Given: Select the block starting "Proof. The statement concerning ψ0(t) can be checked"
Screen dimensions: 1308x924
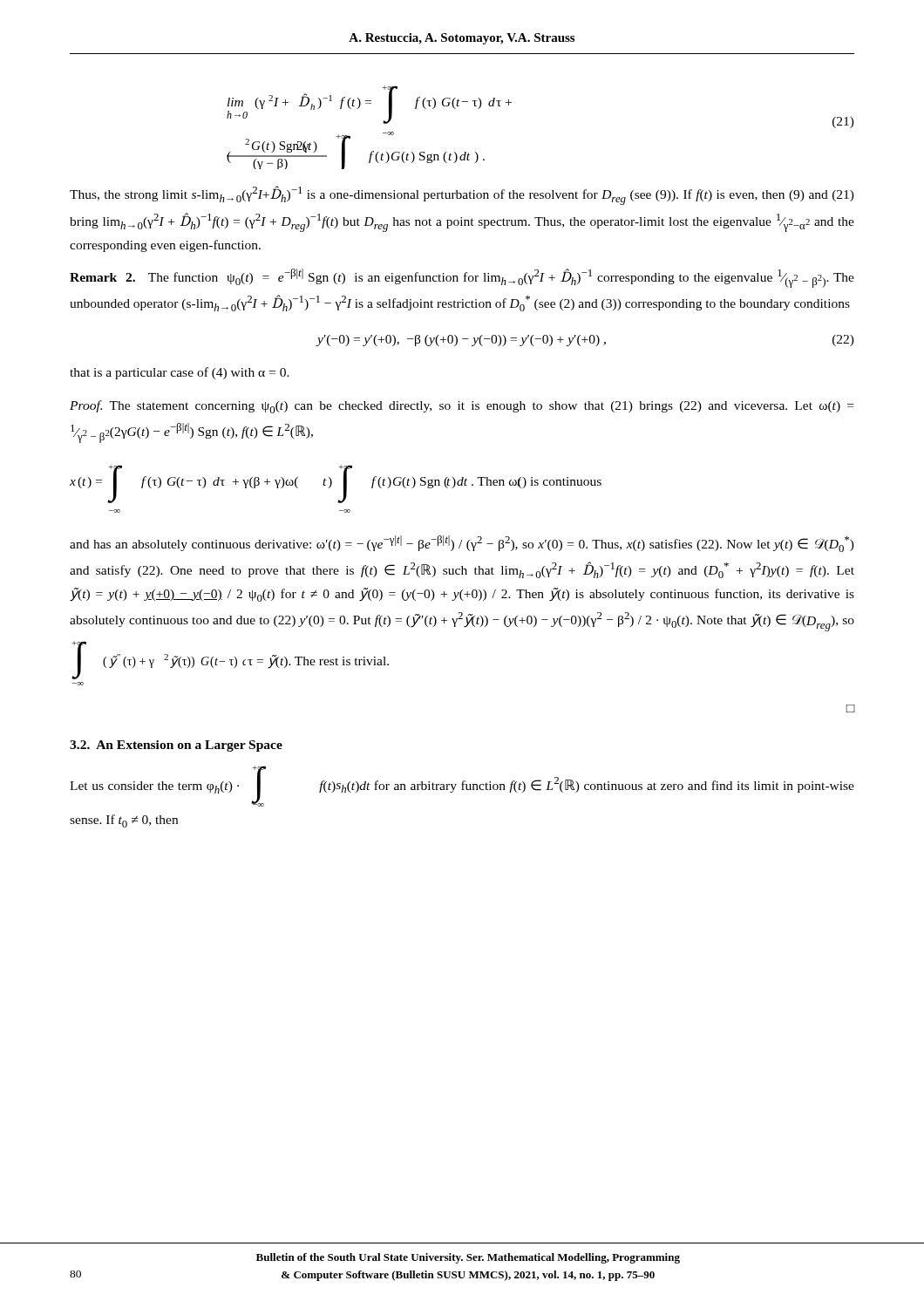Looking at the screenshot, I should coord(462,420).
